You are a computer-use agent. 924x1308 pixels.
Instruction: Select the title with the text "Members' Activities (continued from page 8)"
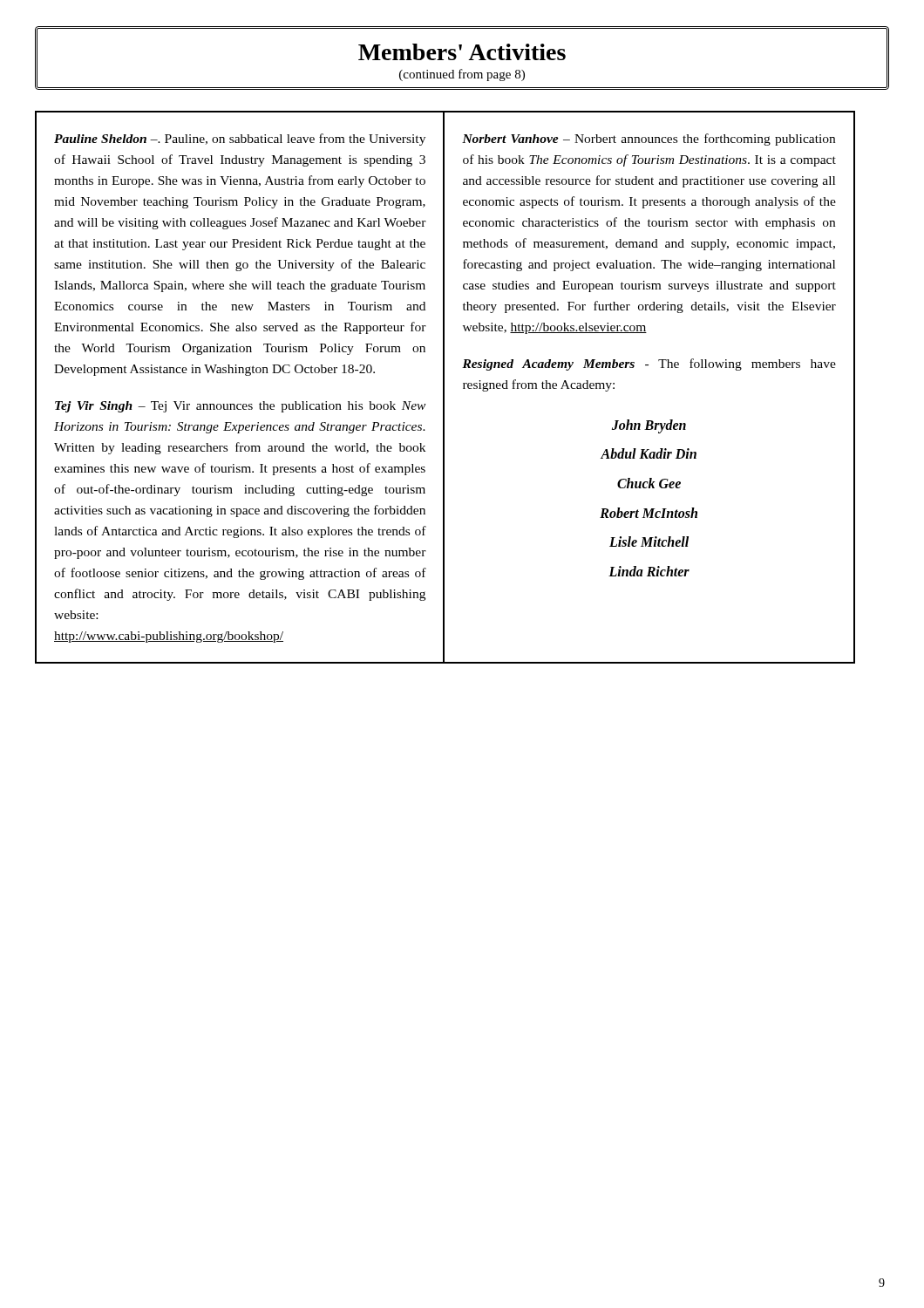click(x=462, y=60)
